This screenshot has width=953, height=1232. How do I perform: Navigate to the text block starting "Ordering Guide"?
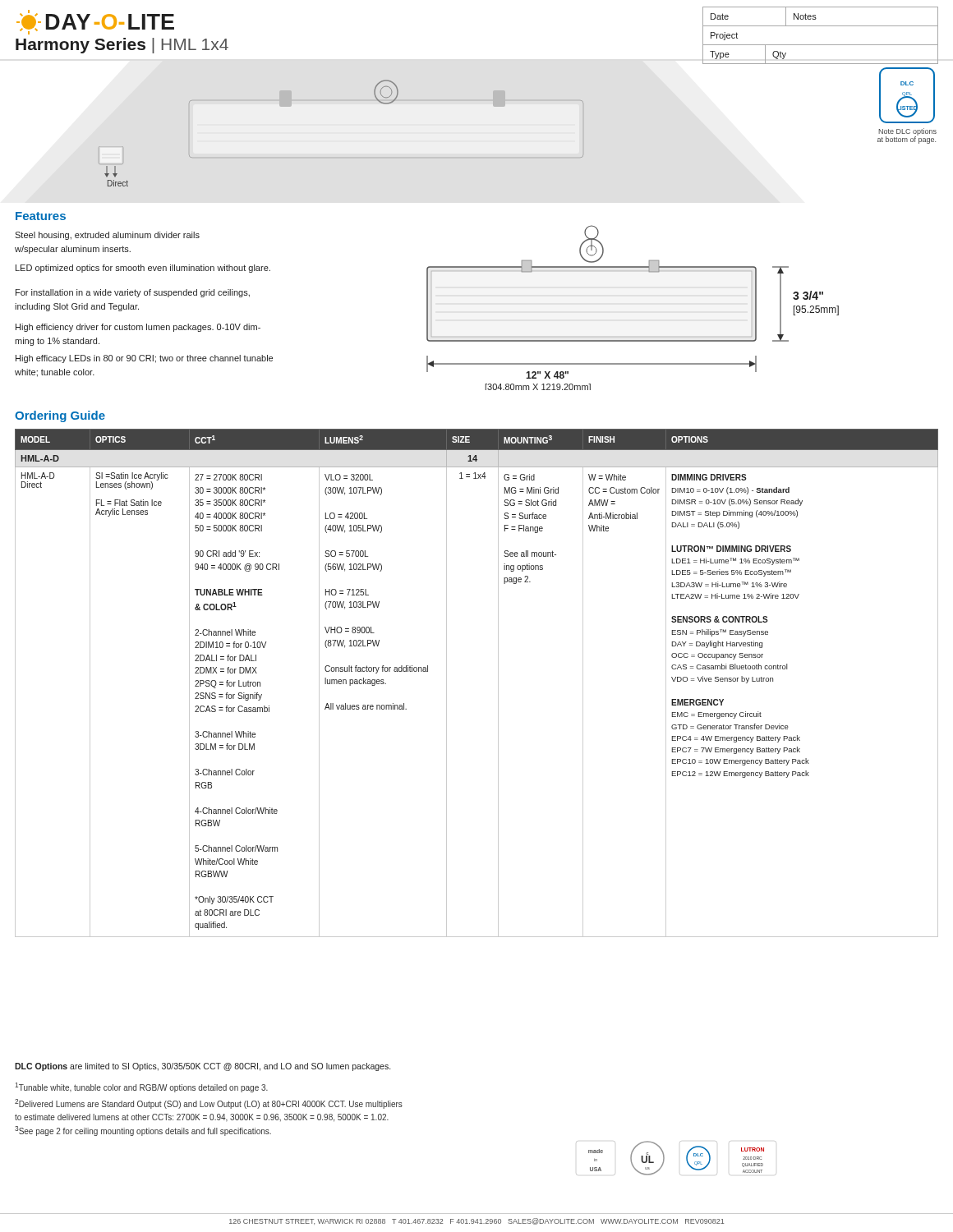click(x=60, y=415)
